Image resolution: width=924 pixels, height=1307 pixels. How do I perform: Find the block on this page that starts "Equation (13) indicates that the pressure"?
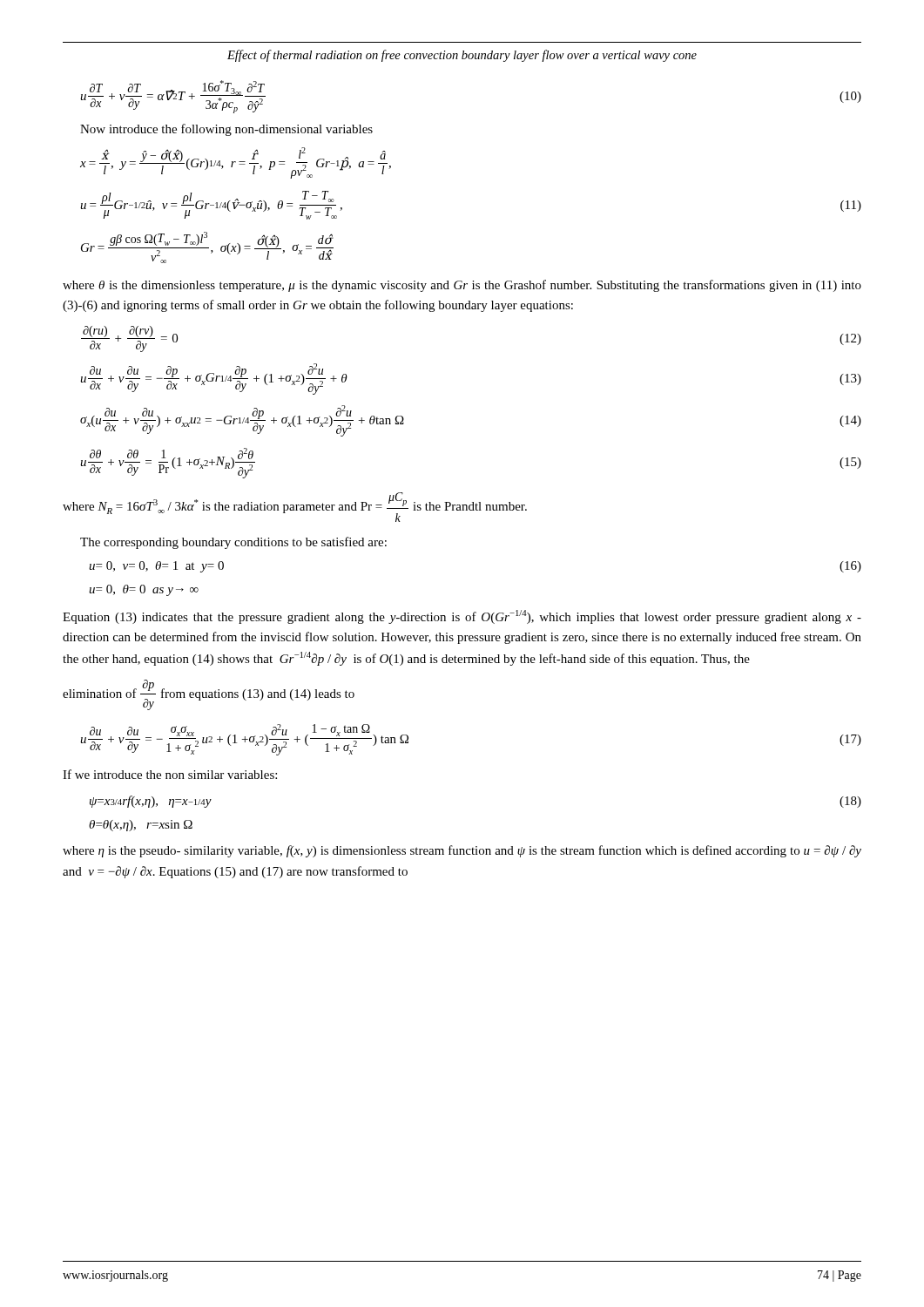tap(462, 637)
